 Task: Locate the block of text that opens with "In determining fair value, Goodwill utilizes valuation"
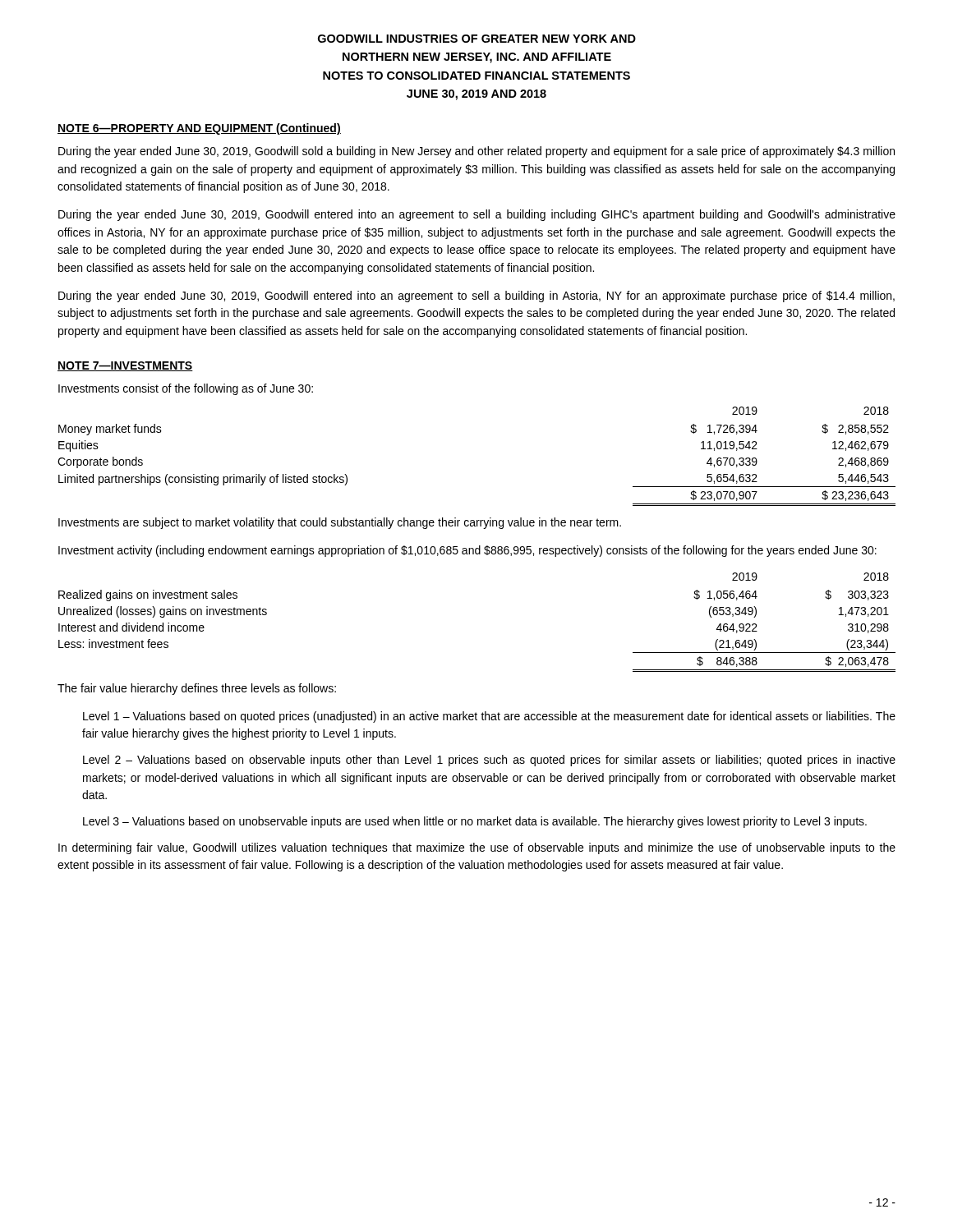(x=476, y=856)
